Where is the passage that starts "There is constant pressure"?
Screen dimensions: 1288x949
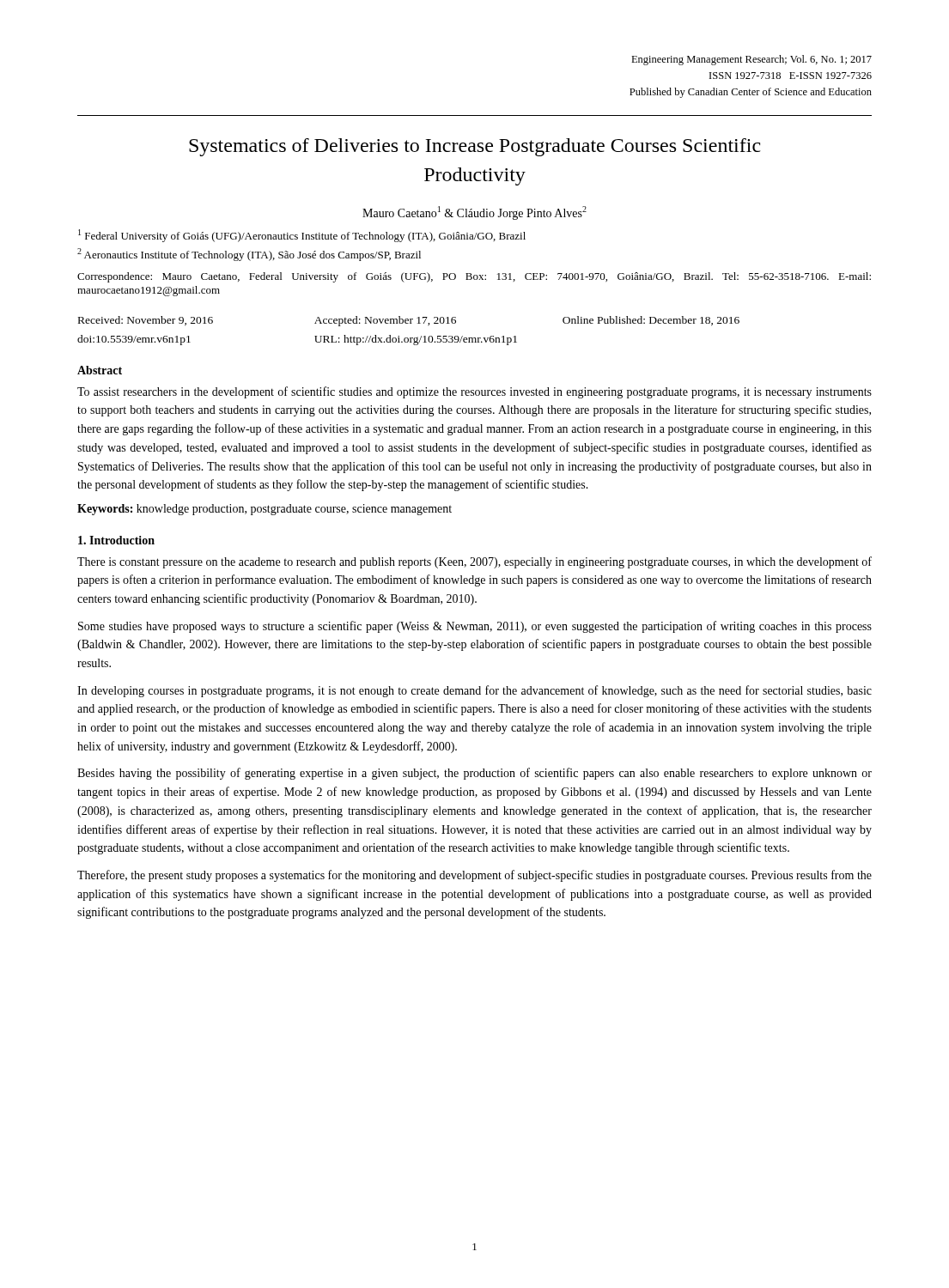(x=474, y=580)
